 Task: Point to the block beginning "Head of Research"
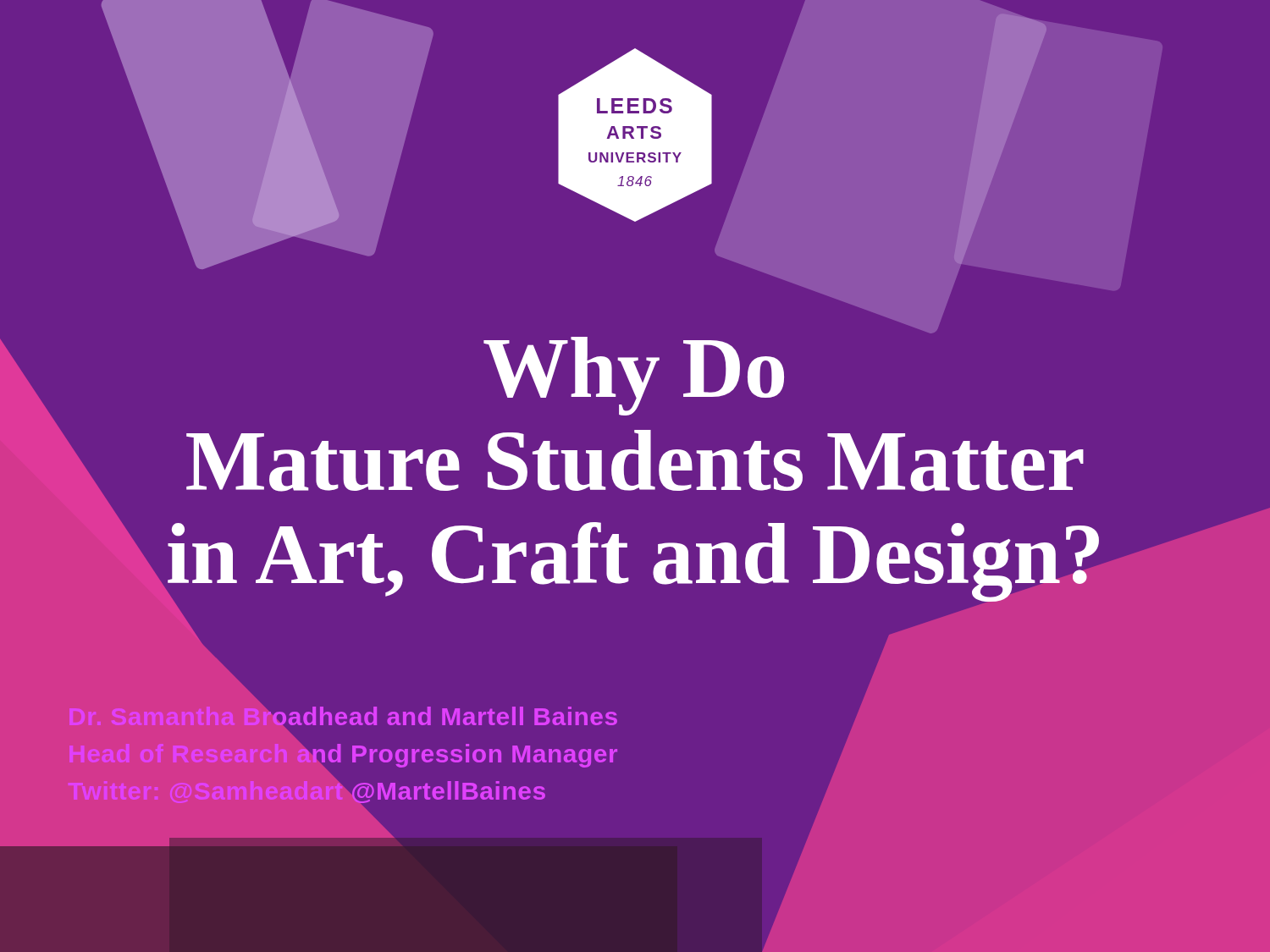point(343,754)
